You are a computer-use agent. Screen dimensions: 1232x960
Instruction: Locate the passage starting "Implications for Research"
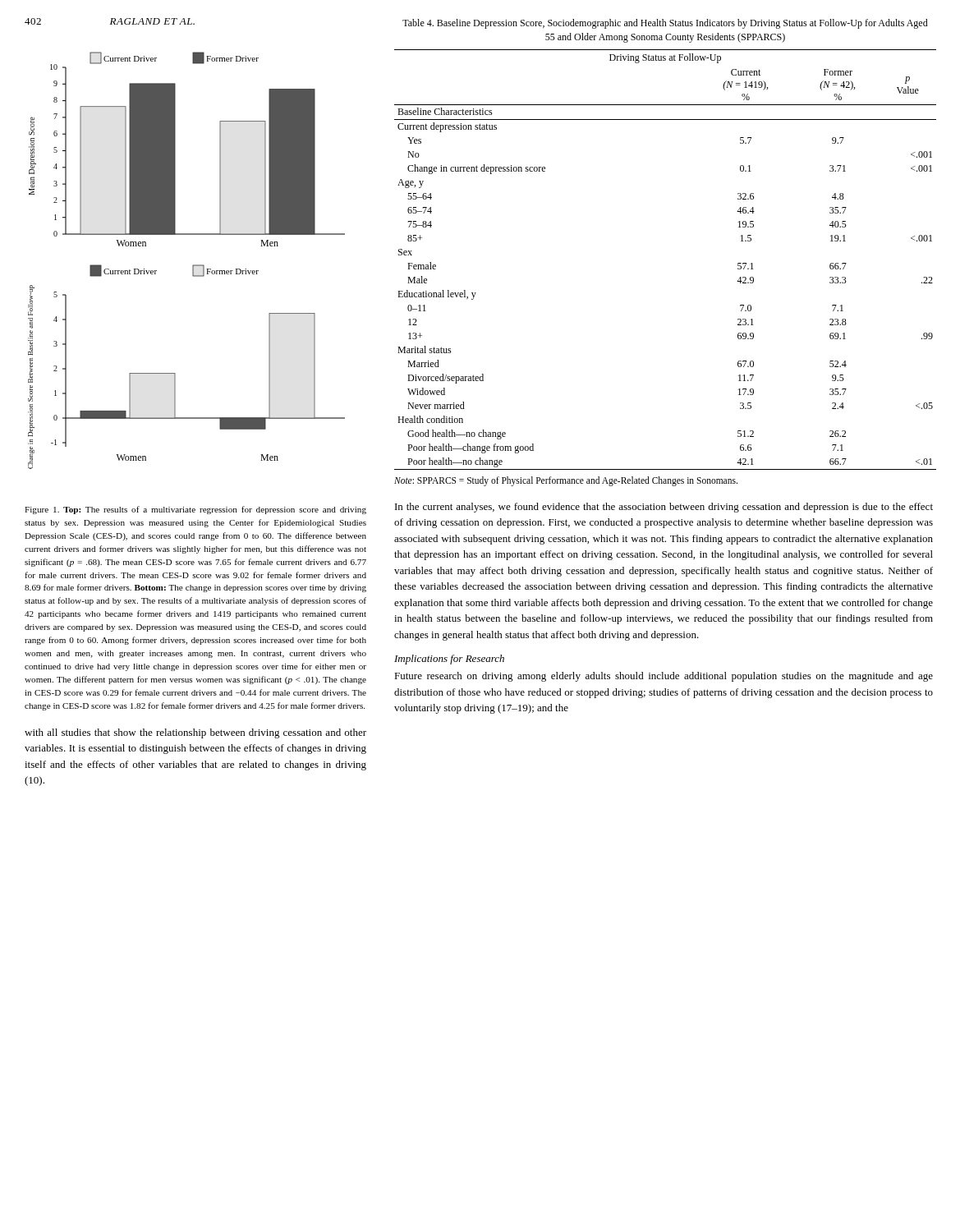point(449,659)
